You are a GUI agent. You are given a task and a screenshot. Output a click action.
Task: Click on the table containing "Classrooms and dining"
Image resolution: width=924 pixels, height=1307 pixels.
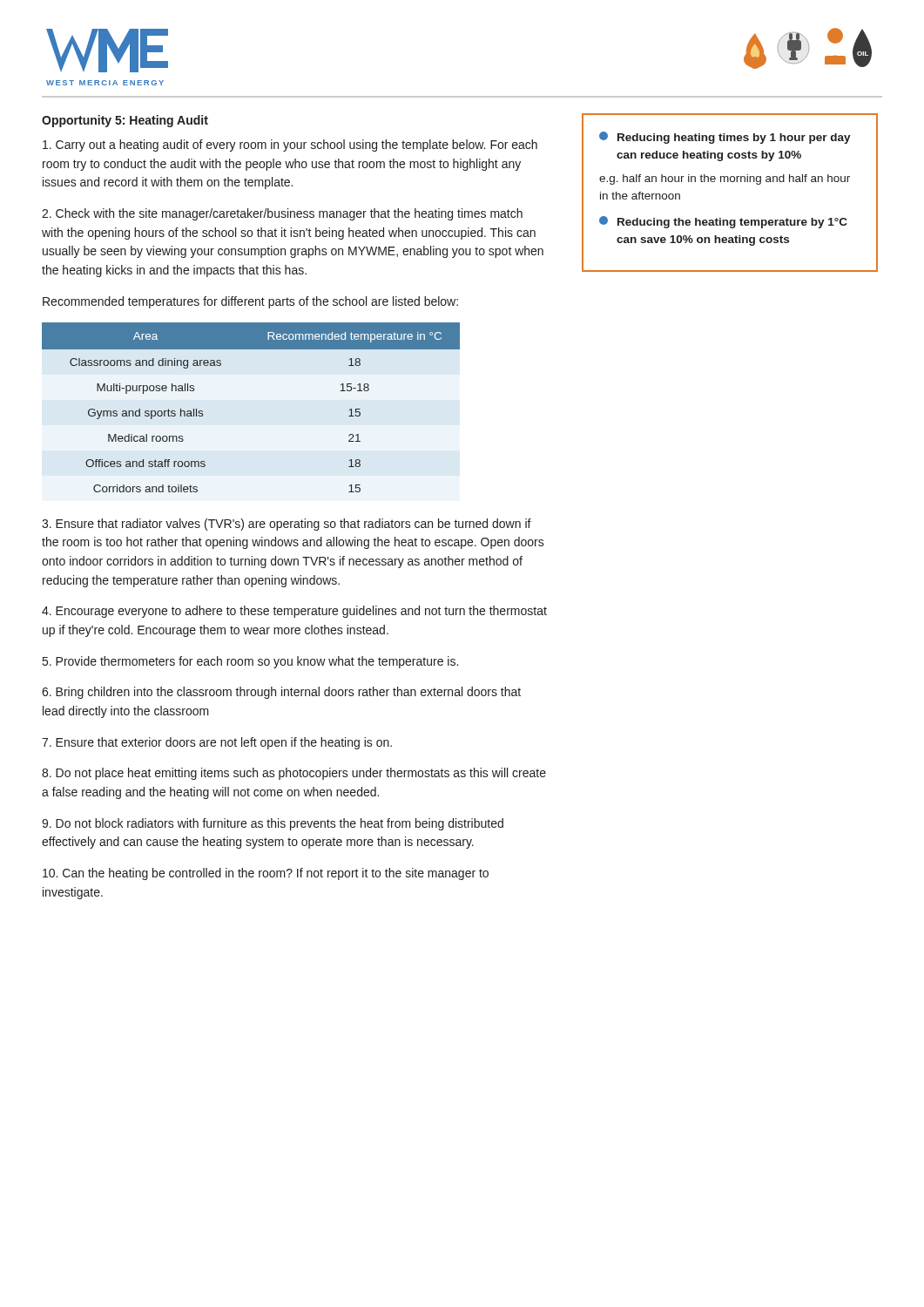point(294,411)
